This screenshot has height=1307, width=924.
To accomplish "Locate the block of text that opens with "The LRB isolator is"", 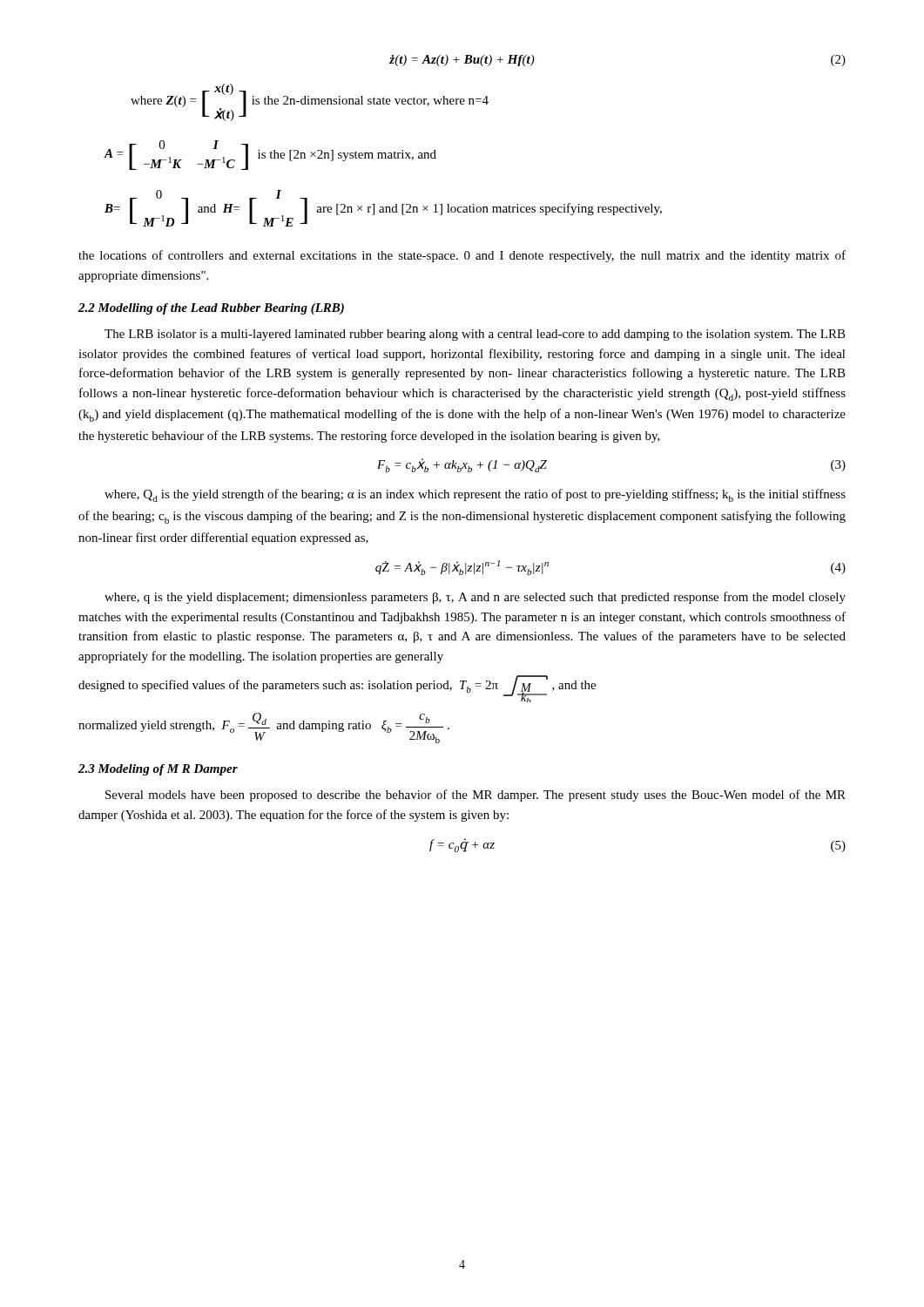I will tap(462, 385).
